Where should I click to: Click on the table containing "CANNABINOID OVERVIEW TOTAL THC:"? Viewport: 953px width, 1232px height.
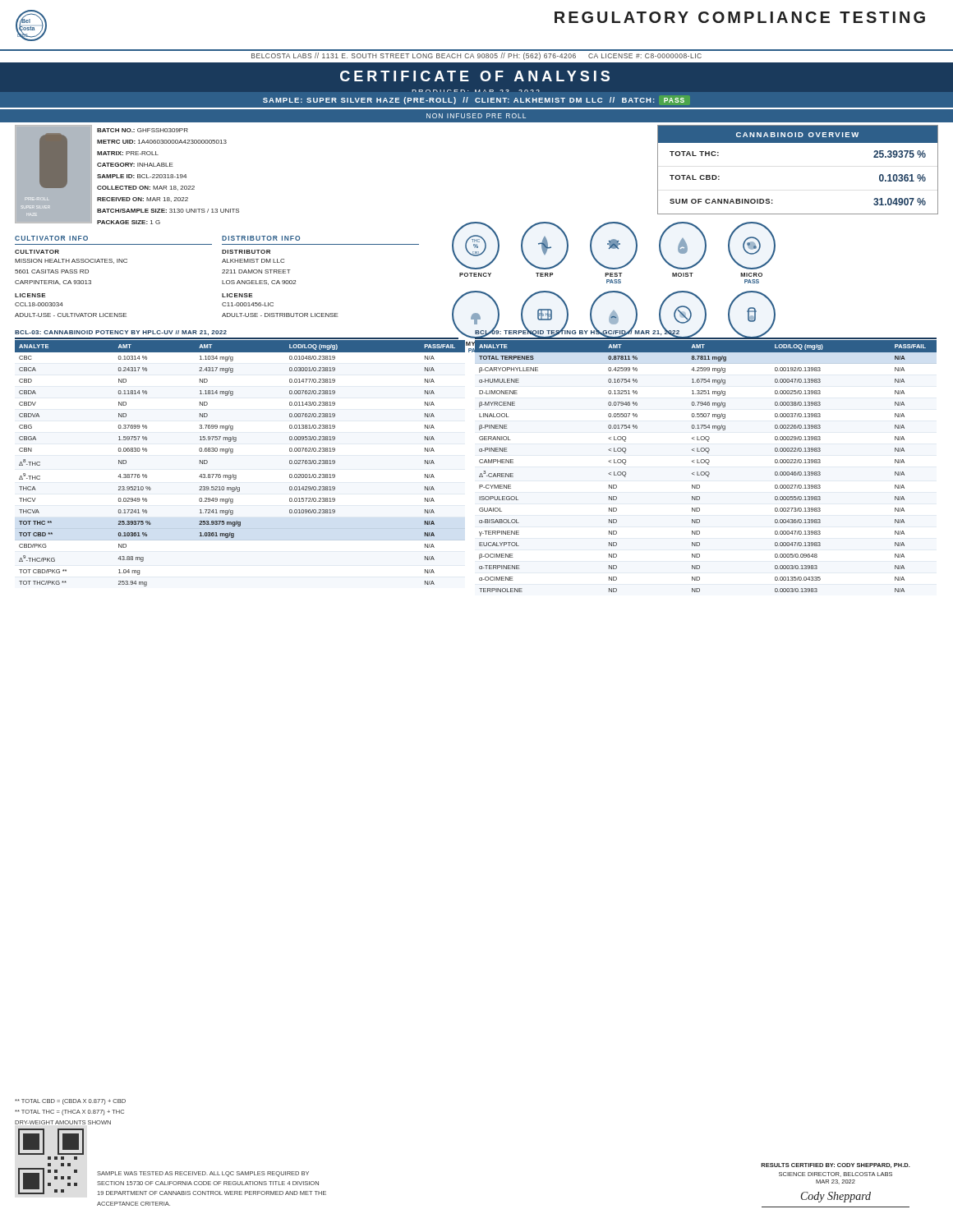[x=798, y=170]
